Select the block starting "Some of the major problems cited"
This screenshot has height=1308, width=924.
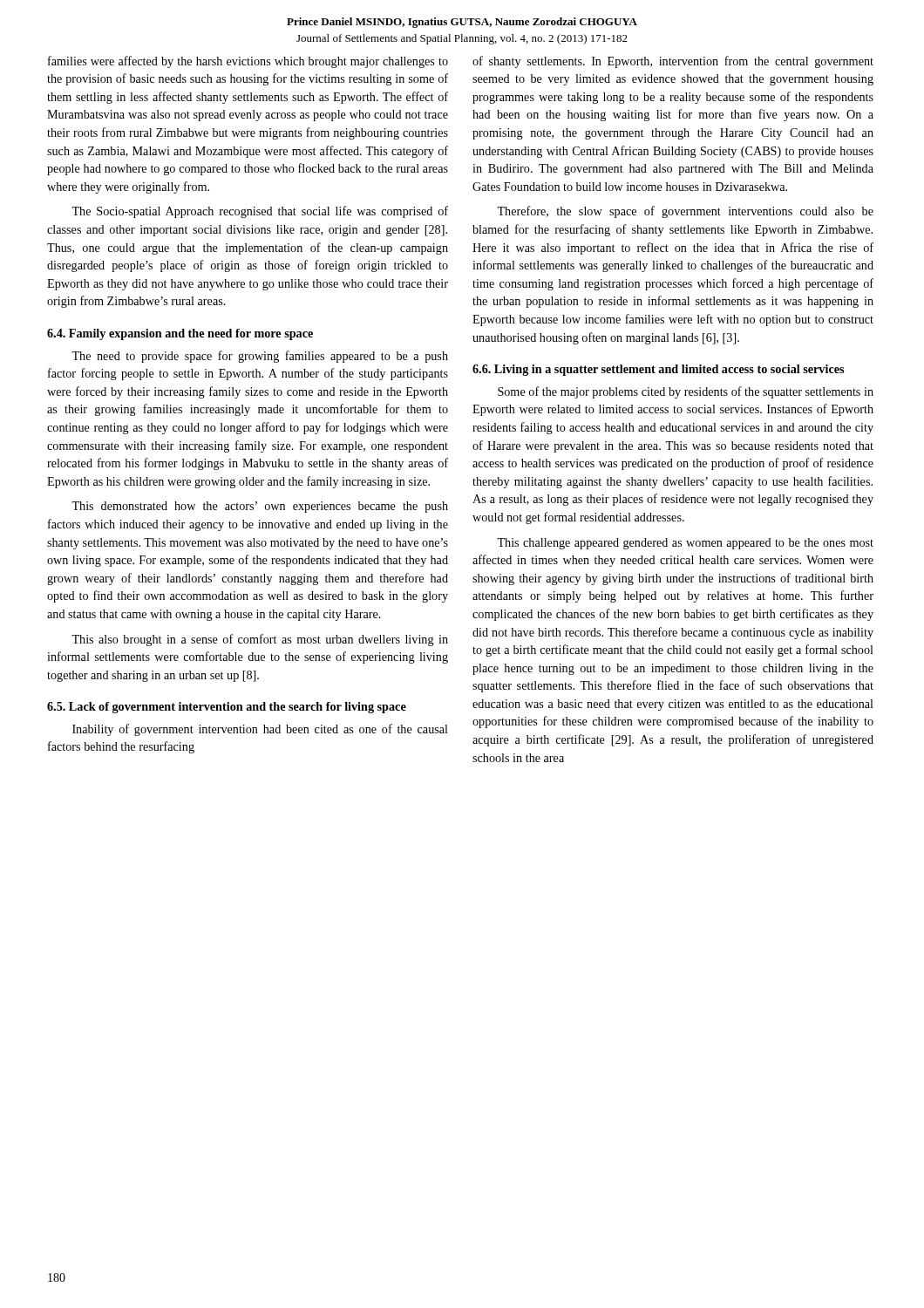(673, 454)
